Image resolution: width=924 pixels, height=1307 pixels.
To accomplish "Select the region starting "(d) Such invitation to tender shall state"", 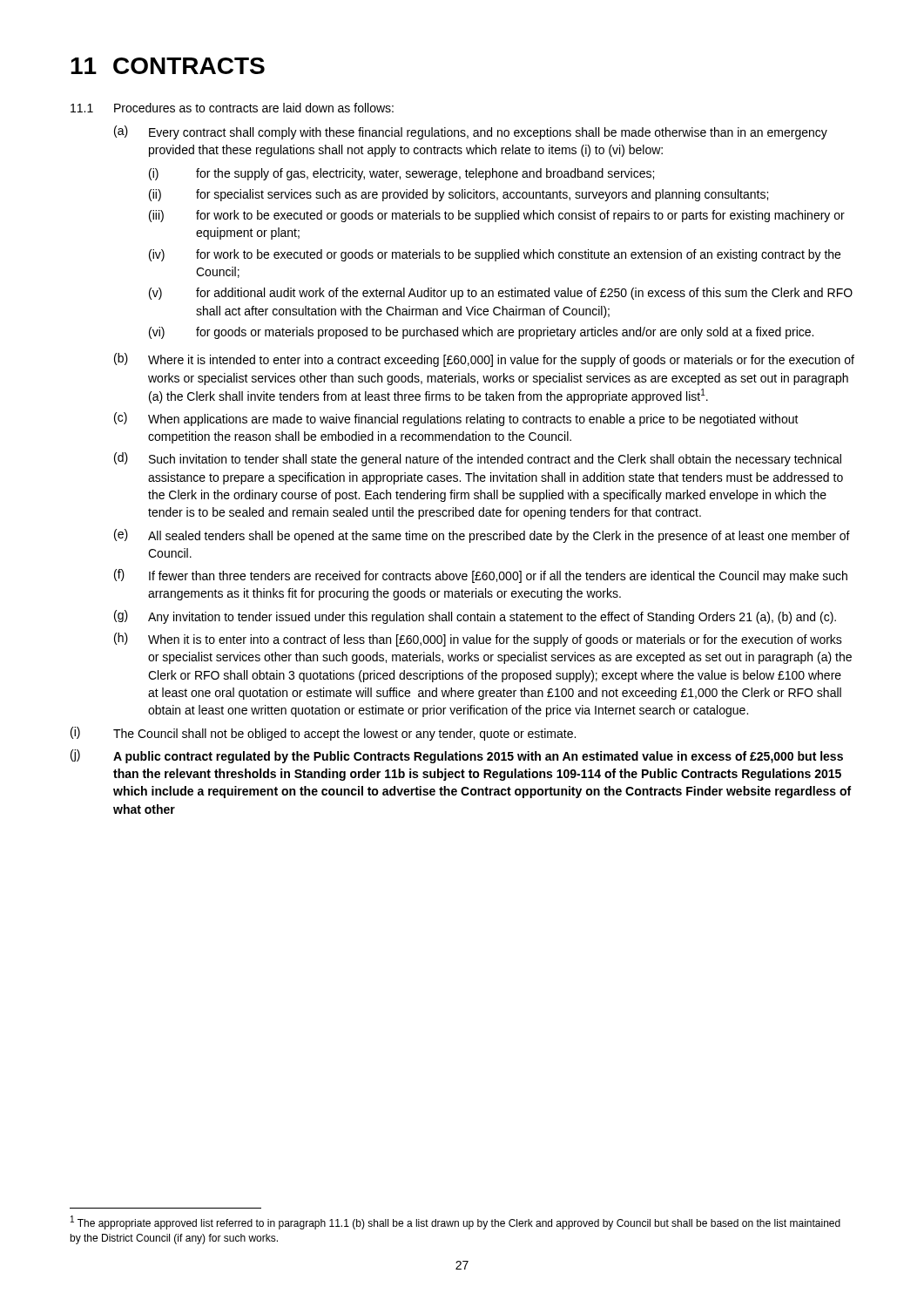I will [x=462, y=486].
